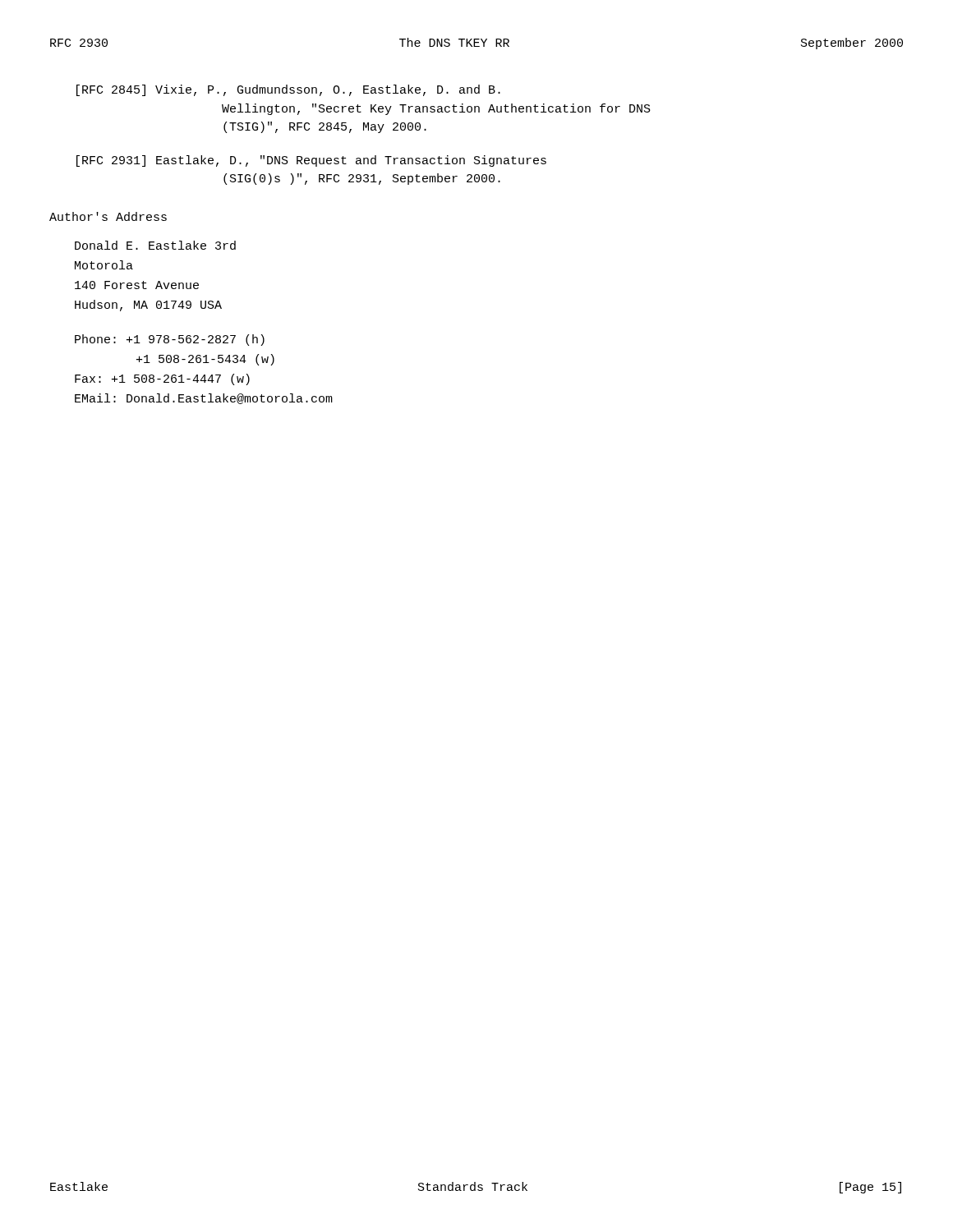Point to the block beginning "[RFC 2931] Eastlake, D., "DNS Request and Transaction"
The image size is (953, 1232).
[489, 172]
